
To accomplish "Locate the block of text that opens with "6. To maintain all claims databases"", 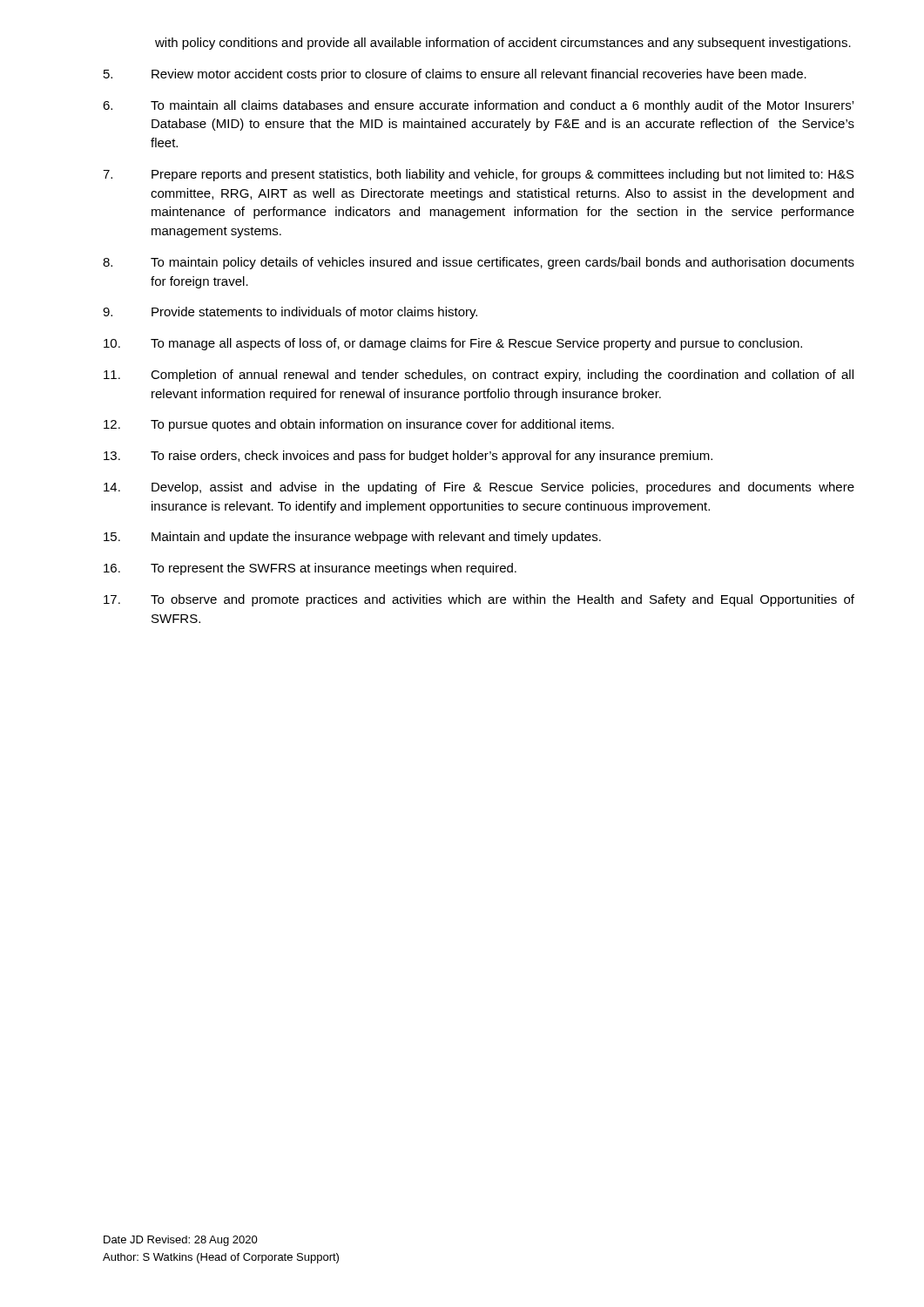I will tap(479, 124).
